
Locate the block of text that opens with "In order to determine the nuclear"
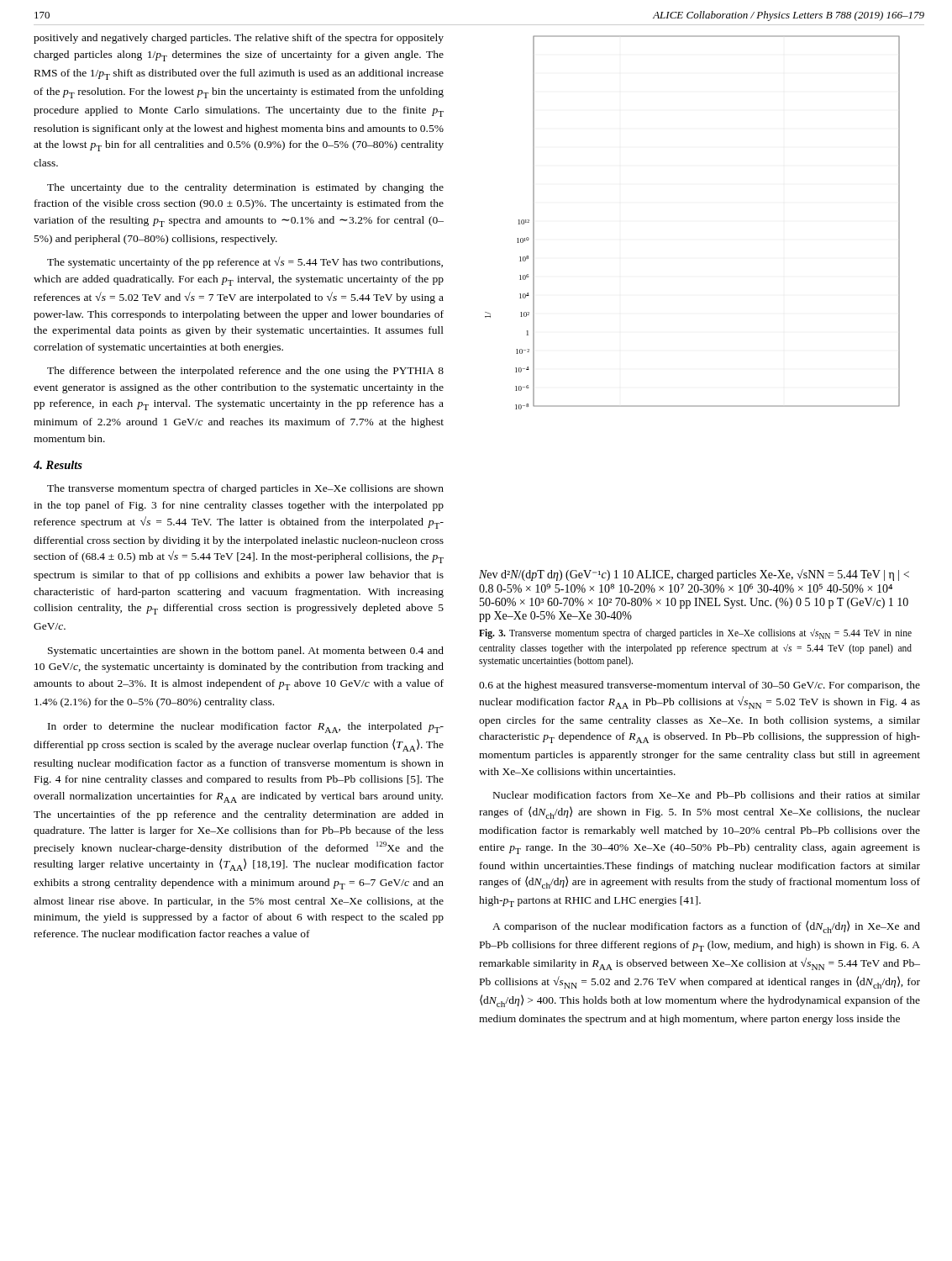point(239,830)
